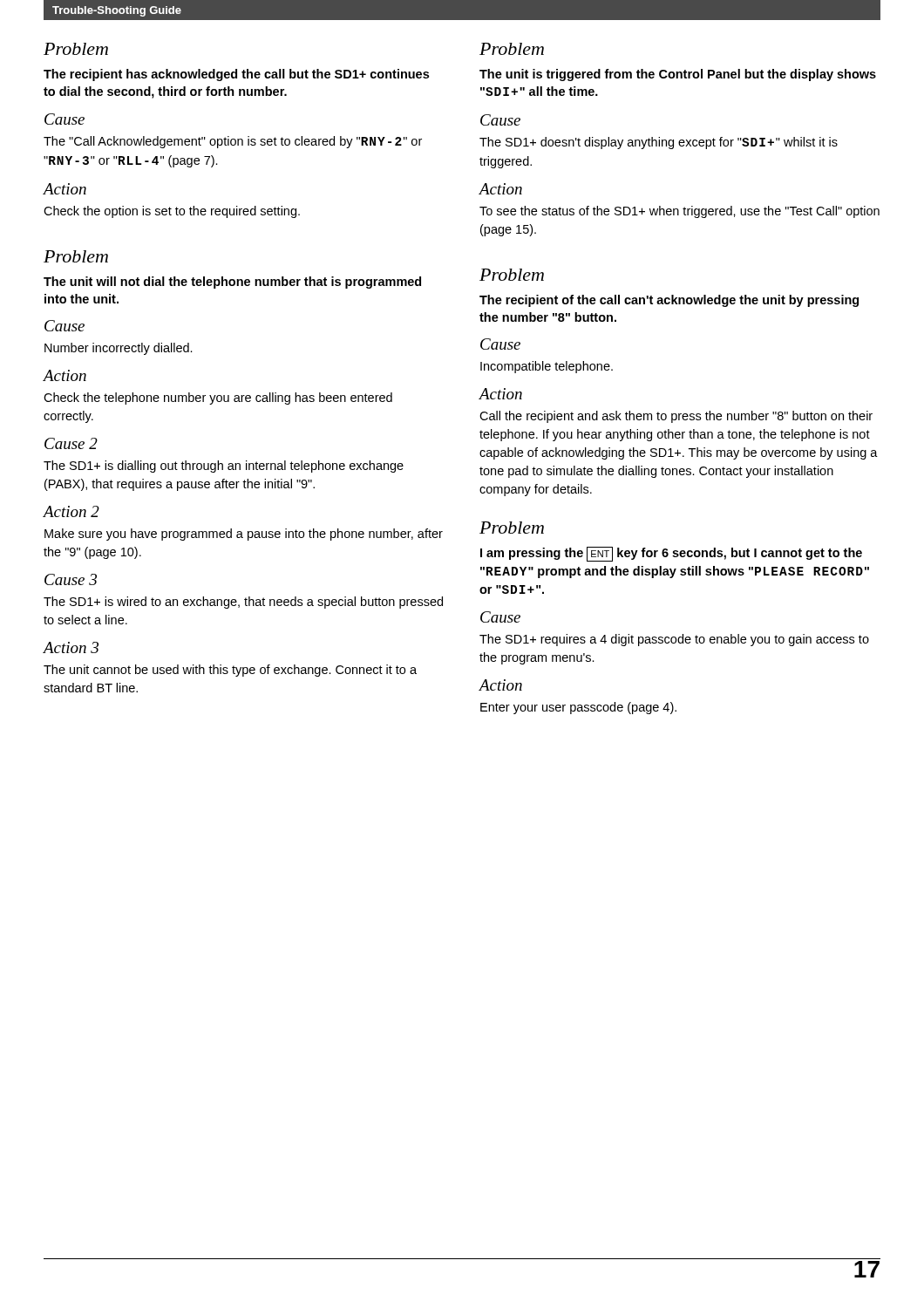Navigate to the block starting "The recipient has acknowledged"
924x1308 pixels.
pos(237,83)
